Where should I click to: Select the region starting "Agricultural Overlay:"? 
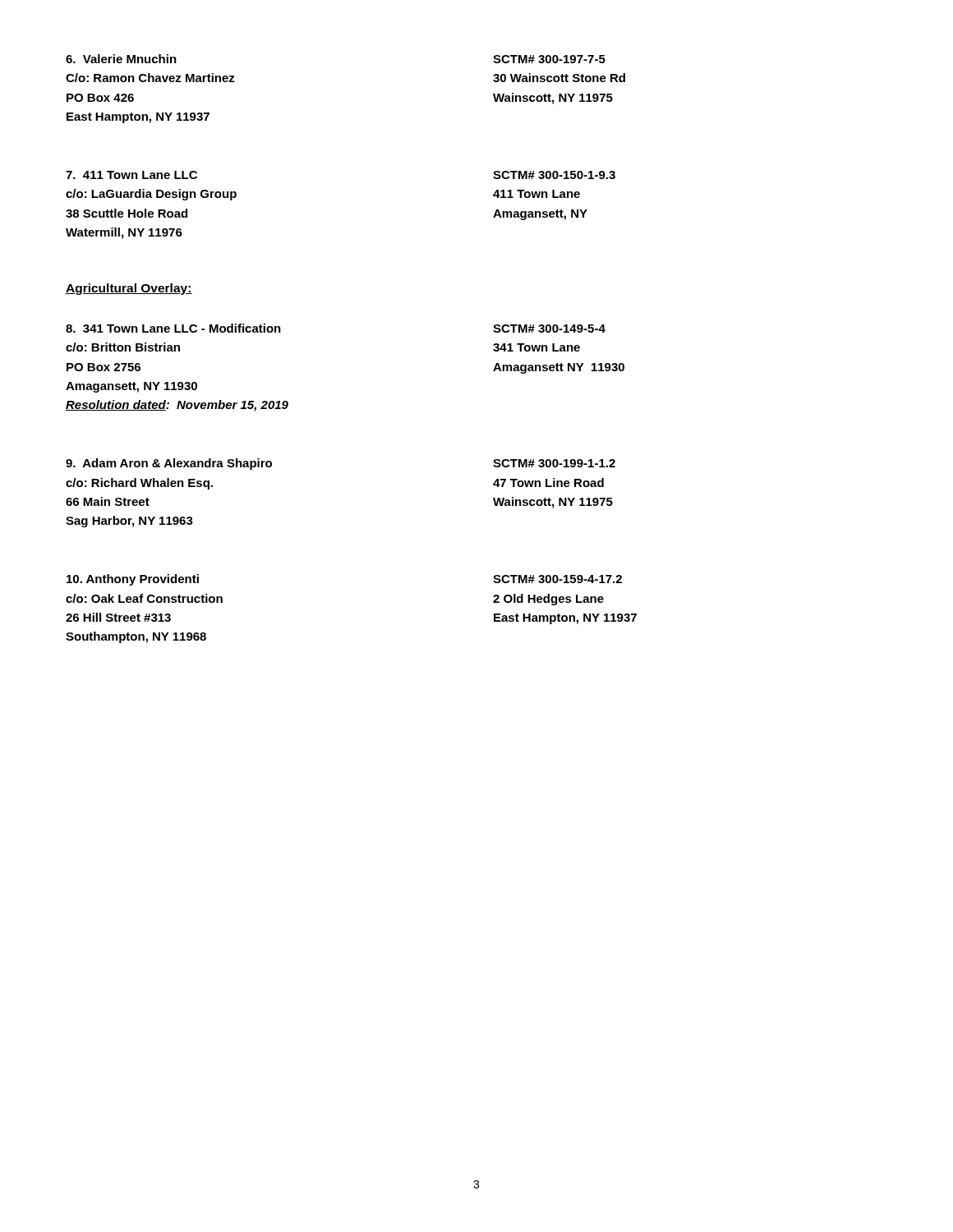click(x=129, y=288)
